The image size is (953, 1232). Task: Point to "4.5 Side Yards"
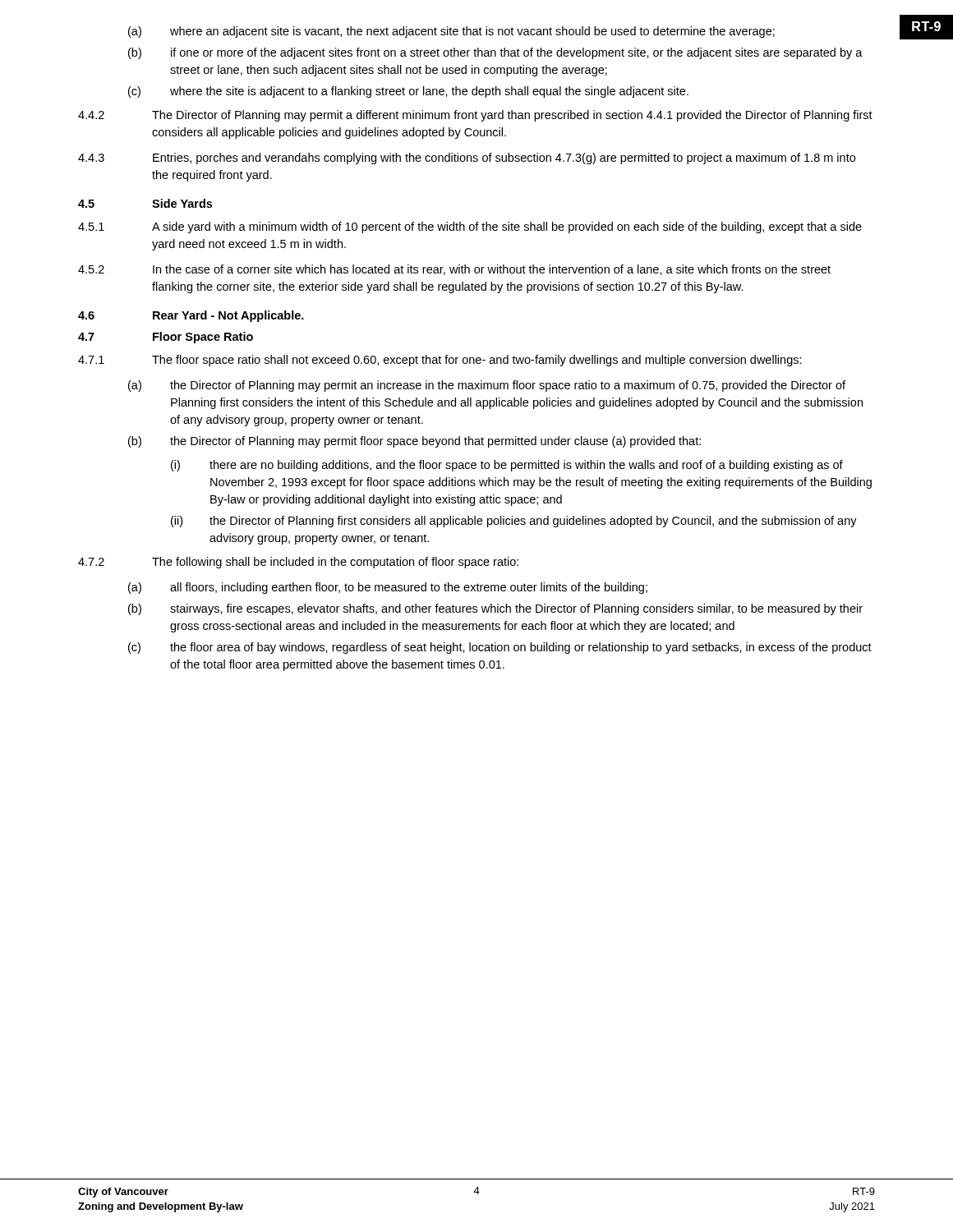point(82,203)
